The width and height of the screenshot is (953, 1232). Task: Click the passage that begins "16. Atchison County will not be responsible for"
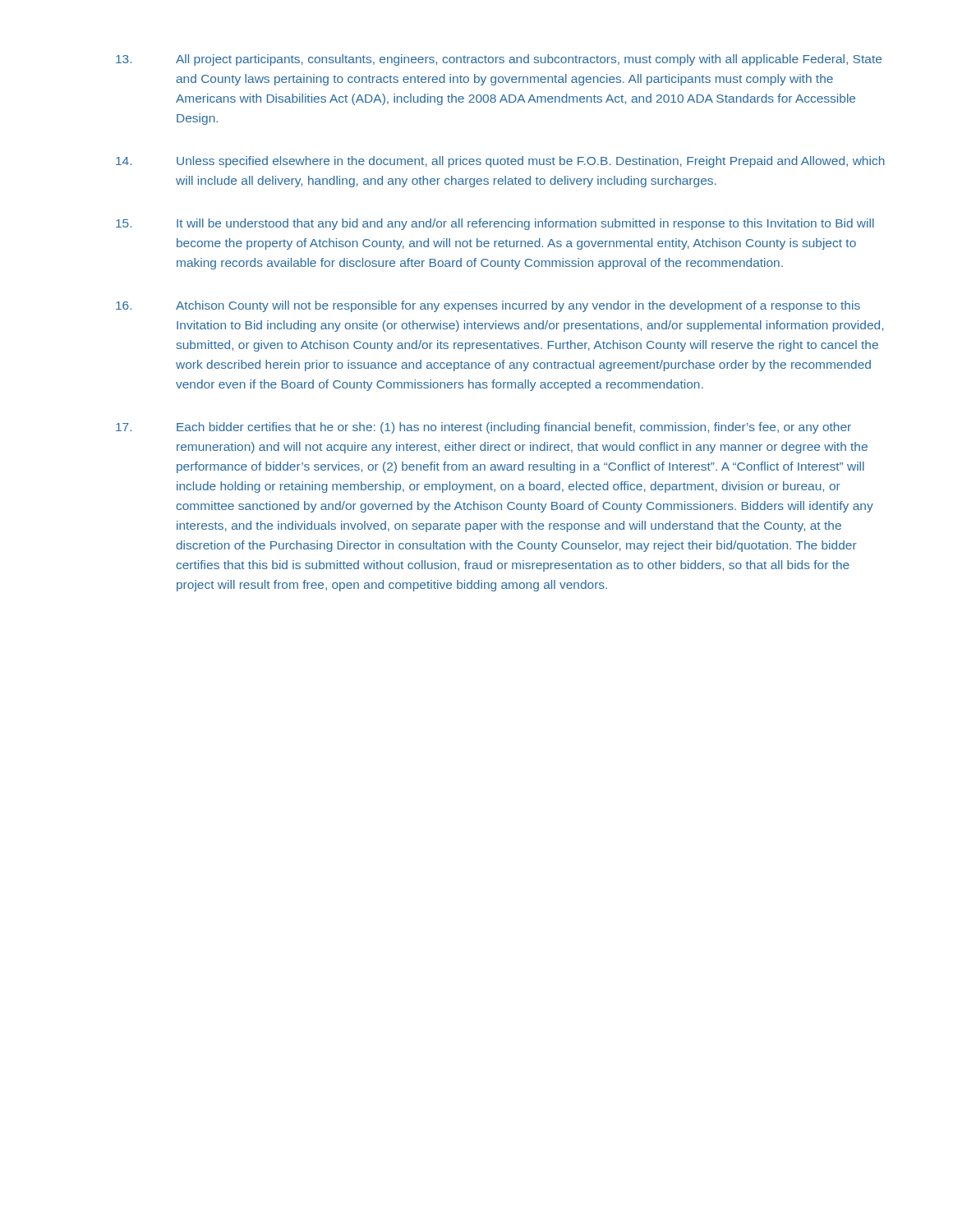coord(501,345)
